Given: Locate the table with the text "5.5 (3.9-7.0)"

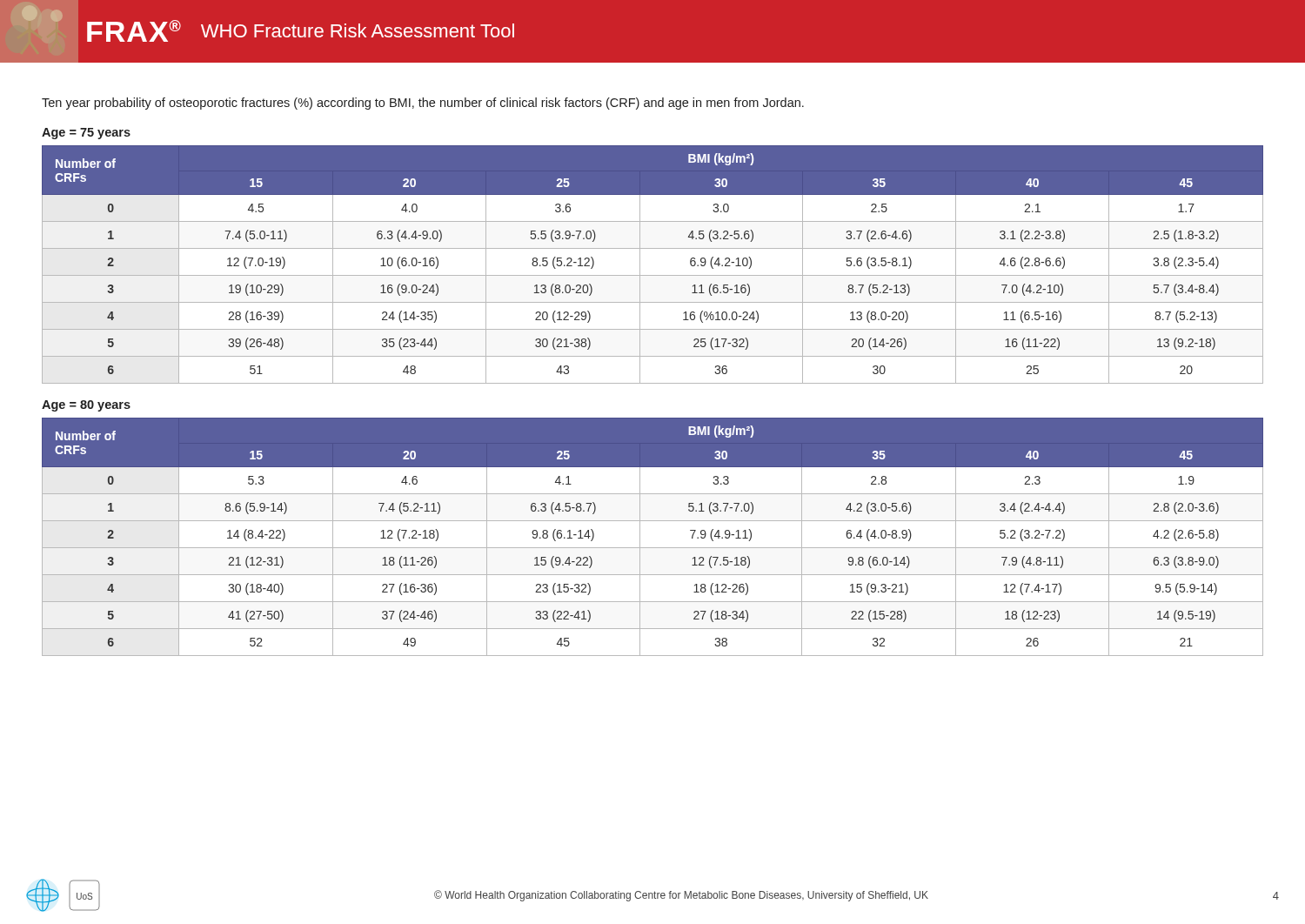Looking at the screenshot, I should [x=652, y=265].
